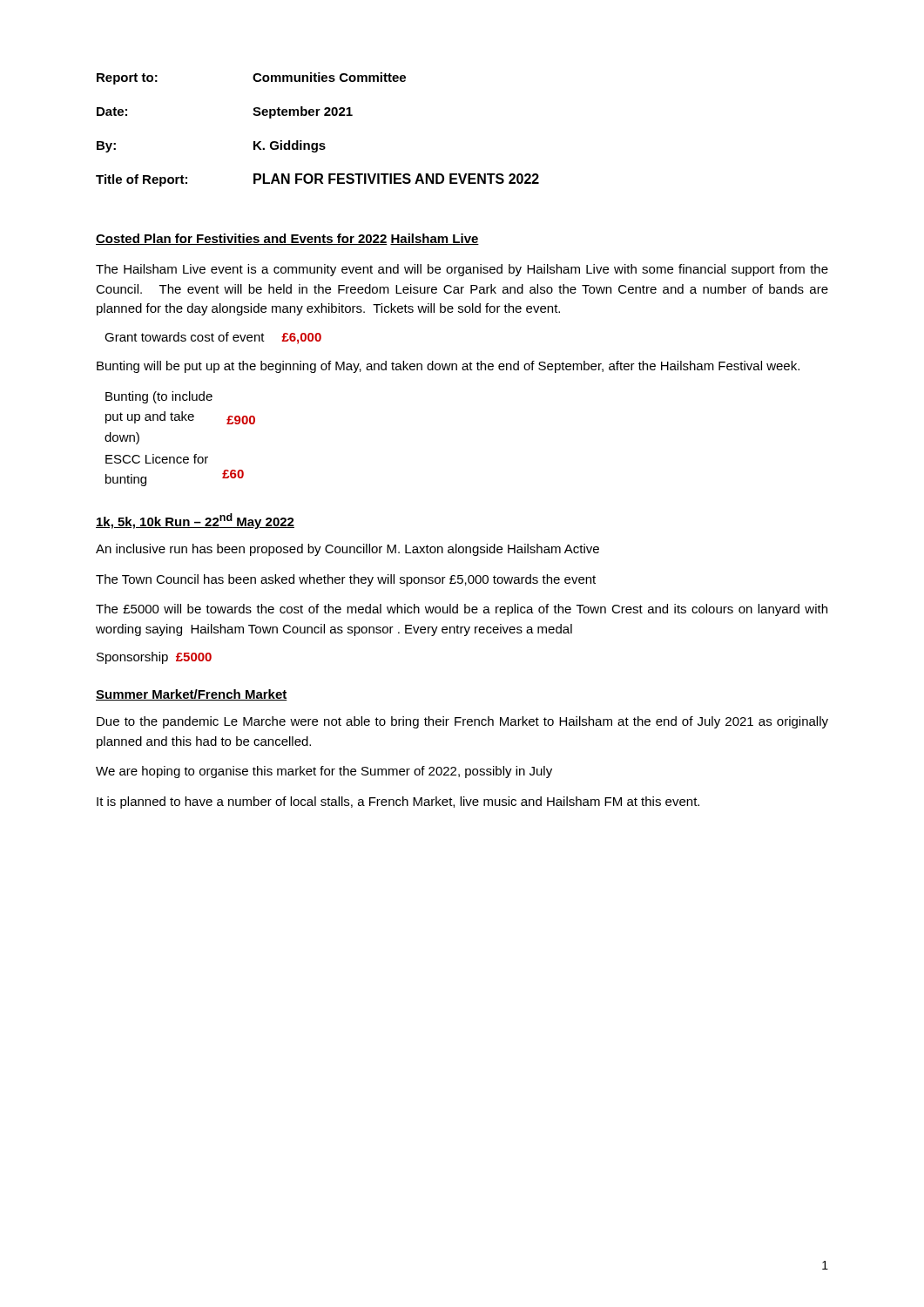Locate the region starting "Grant towards cost of event £6,000"
Image resolution: width=924 pixels, height=1307 pixels.
click(213, 336)
